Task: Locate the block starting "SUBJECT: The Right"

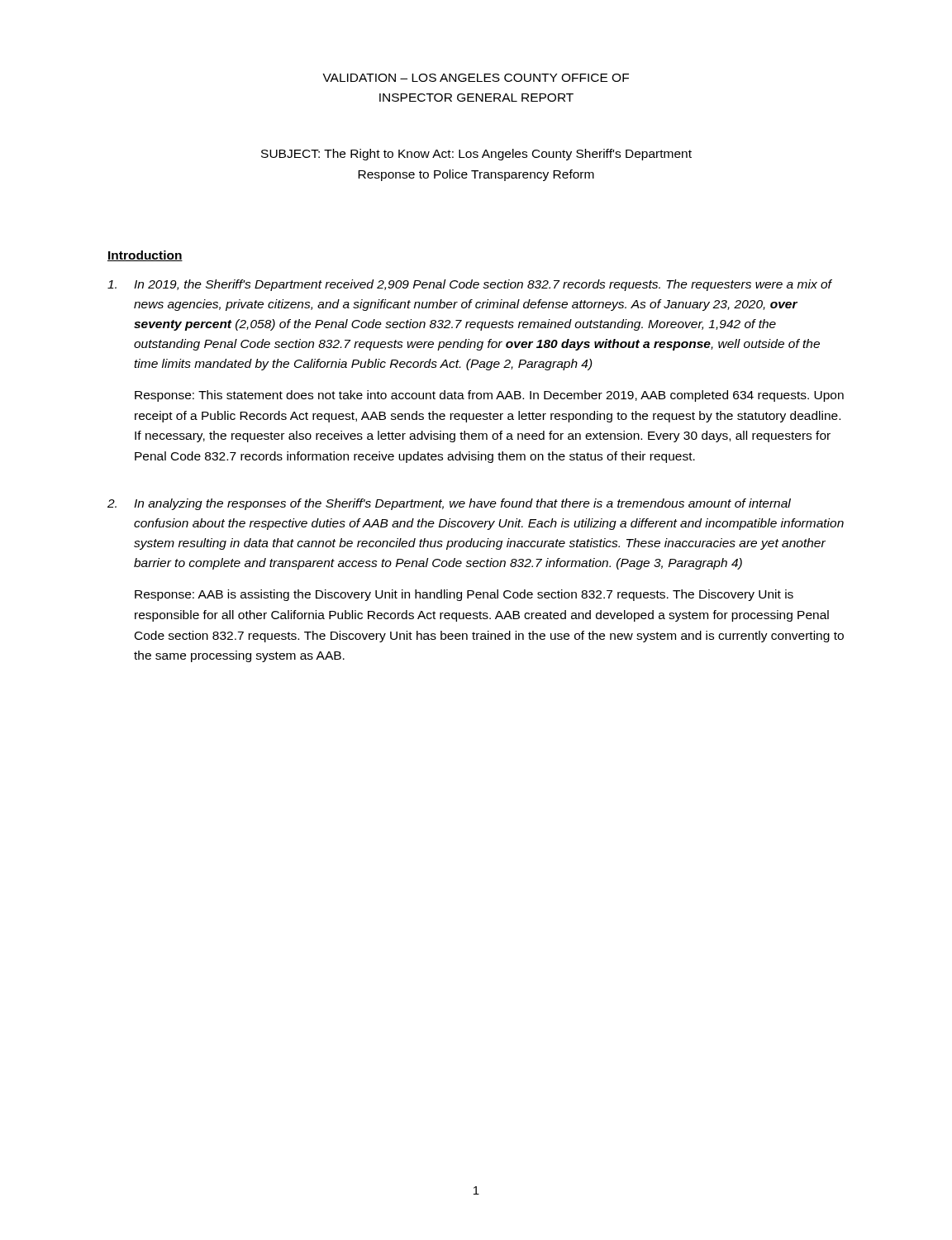Action: [x=476, y=164]
